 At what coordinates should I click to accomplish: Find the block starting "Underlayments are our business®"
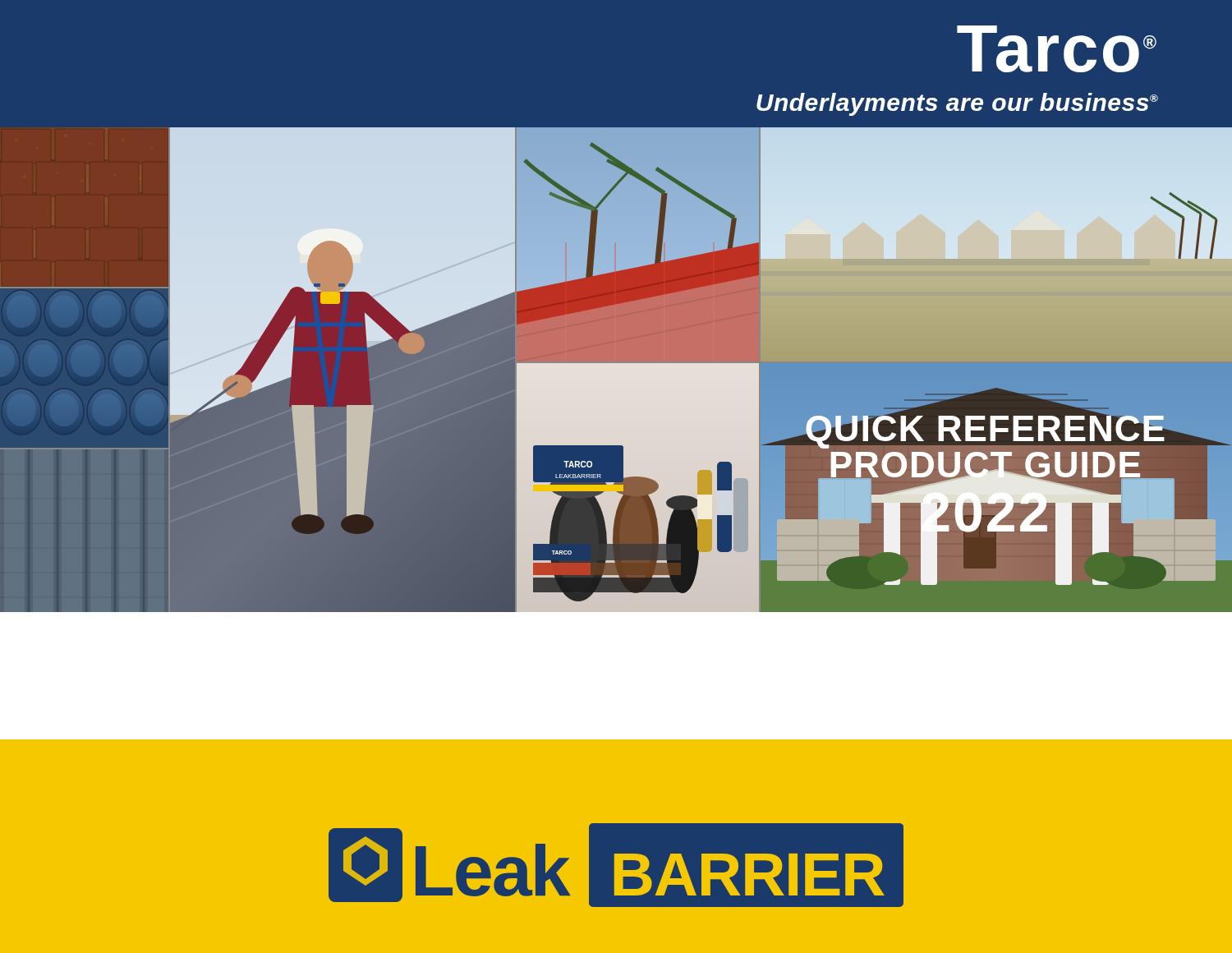[957, 102]
